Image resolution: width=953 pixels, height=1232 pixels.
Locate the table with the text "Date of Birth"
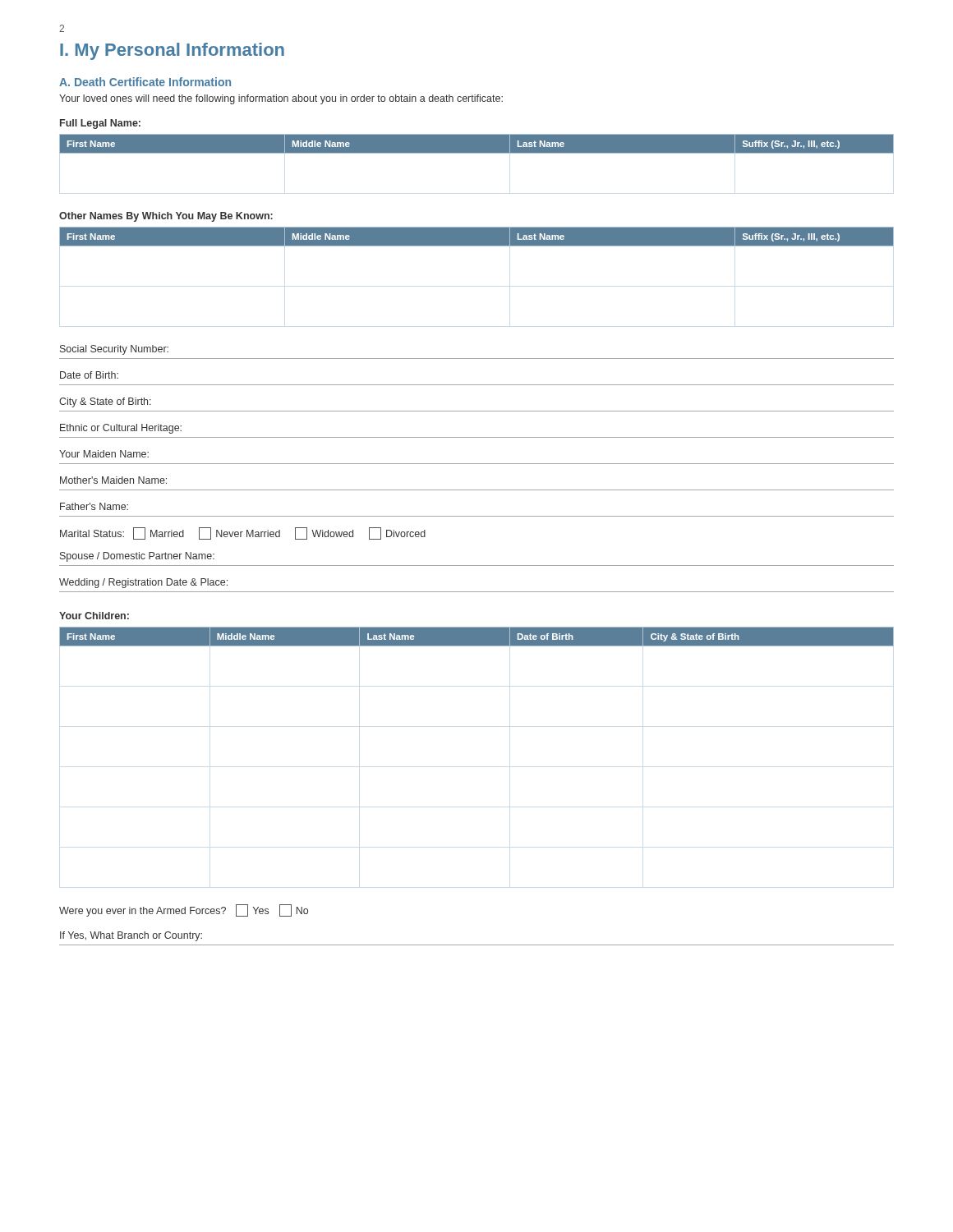[476, 757]
